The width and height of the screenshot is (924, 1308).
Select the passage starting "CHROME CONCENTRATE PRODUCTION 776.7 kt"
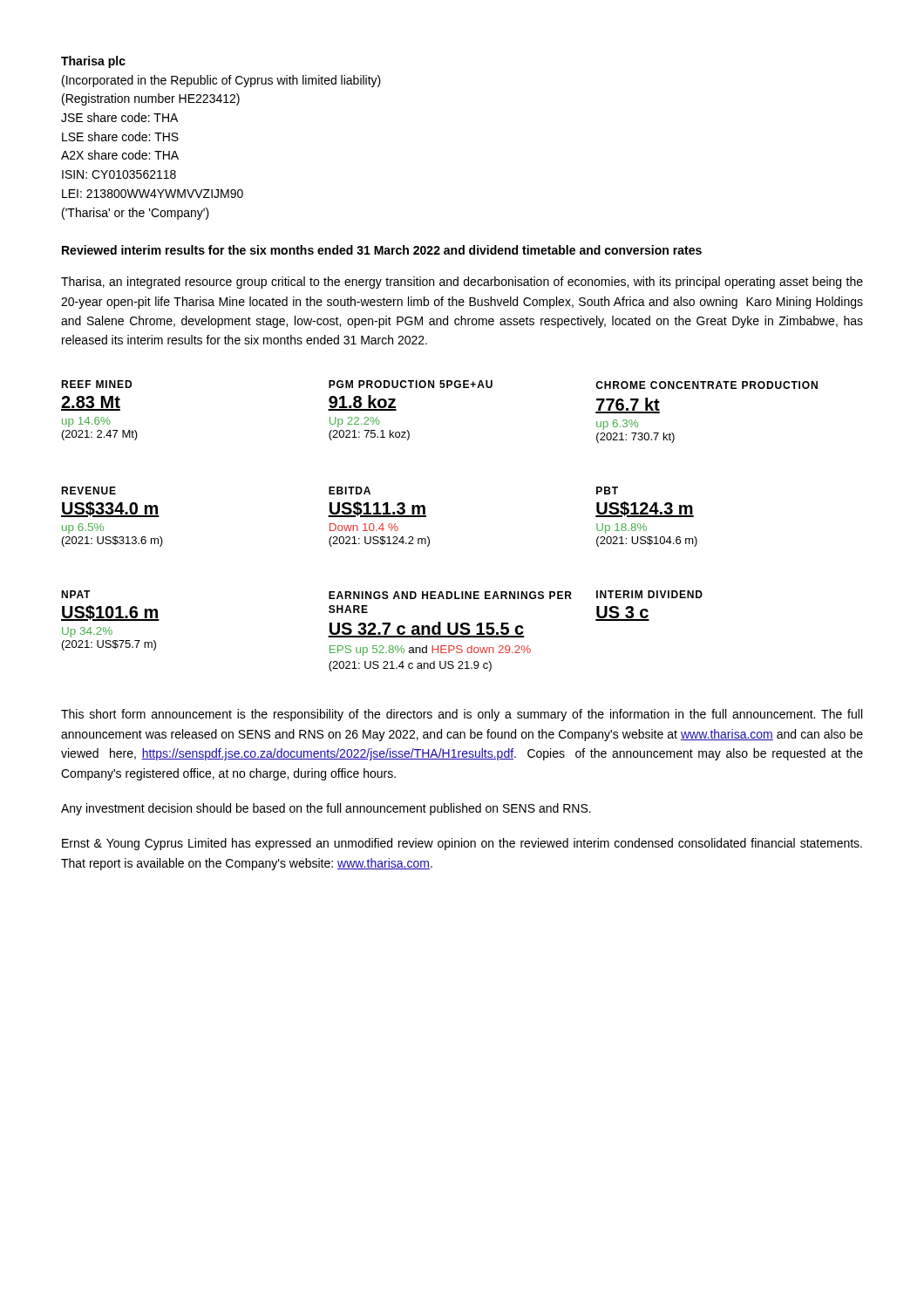pyautogui.click(x=707, y=385)
